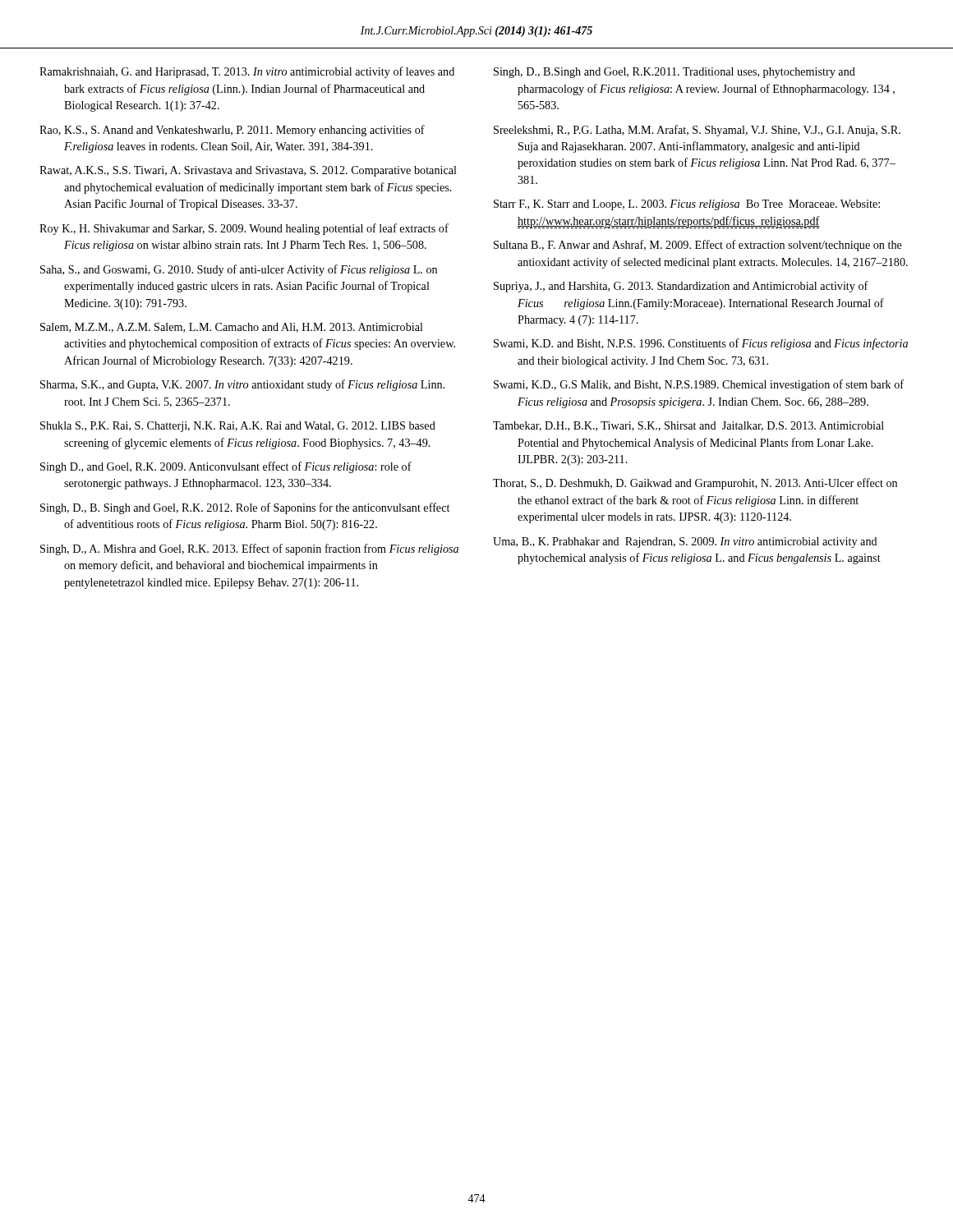Point to the block beginning "Sultana B., F. Anwar and Ashraf,"
The height and width of the screenshot is (1232, 953).
pyautogui.click(x=701, y=253)
